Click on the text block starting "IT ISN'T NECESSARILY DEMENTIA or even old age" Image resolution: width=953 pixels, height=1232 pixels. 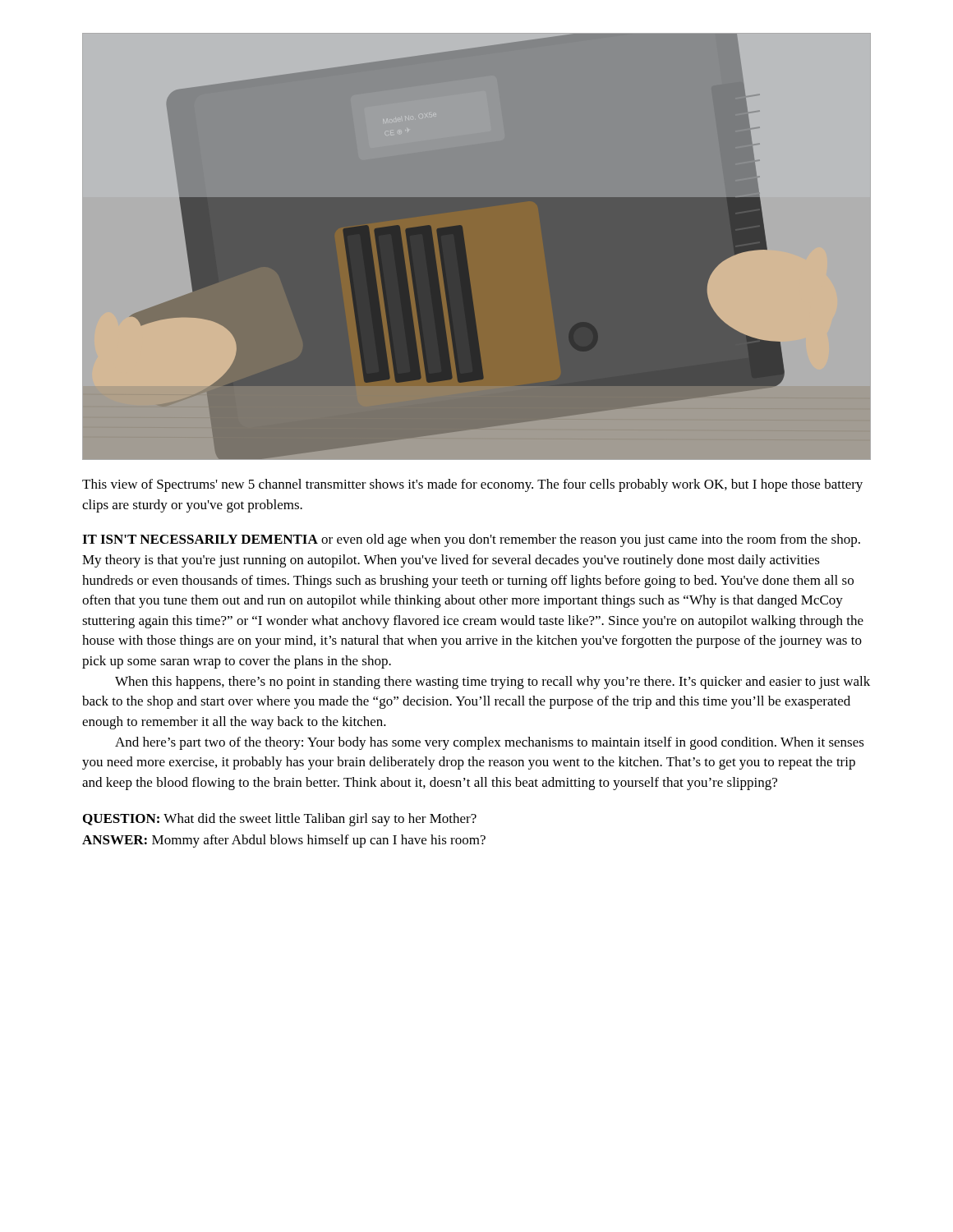point(471,540)
